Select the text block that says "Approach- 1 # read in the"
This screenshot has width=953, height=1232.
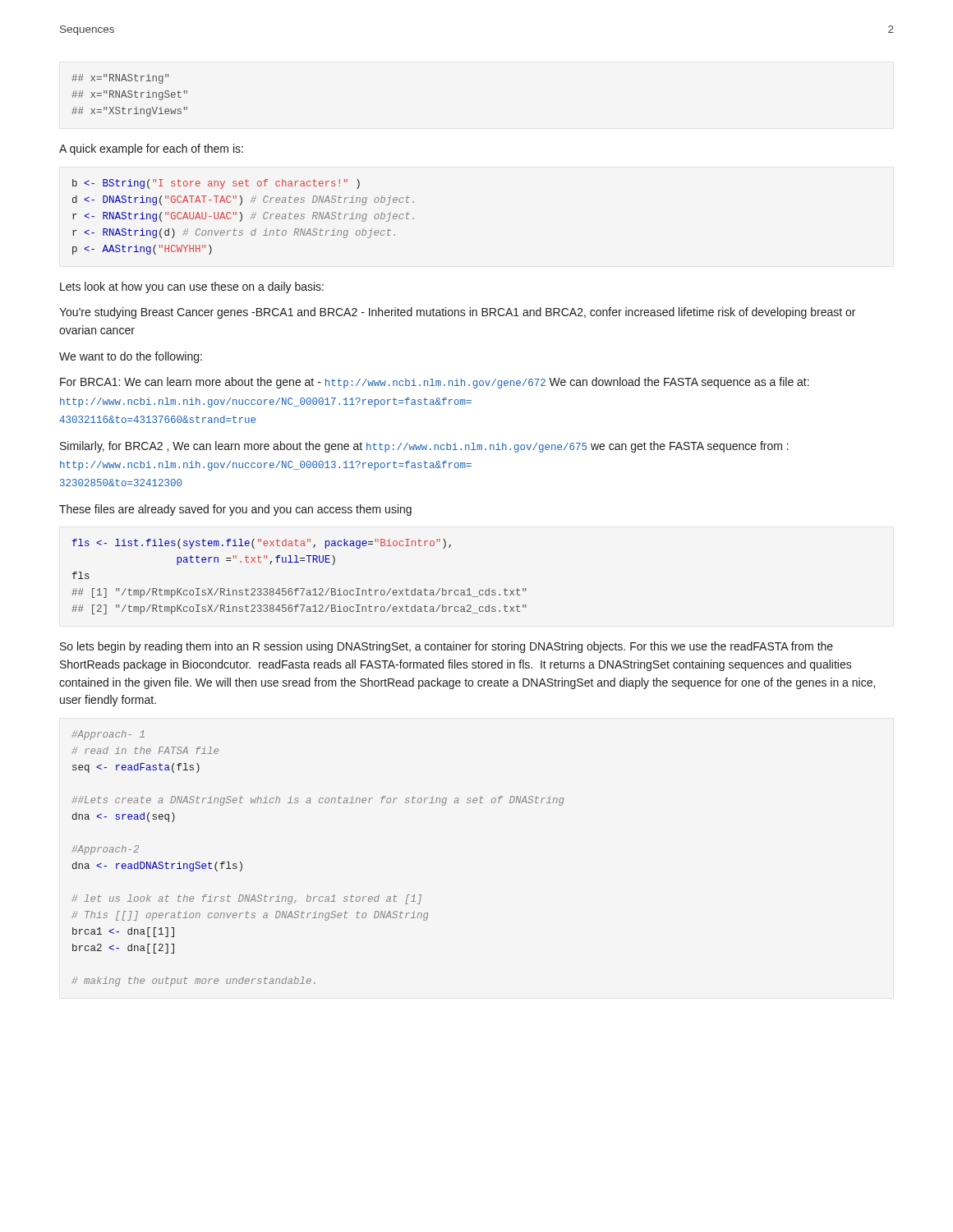click(108, 735)
